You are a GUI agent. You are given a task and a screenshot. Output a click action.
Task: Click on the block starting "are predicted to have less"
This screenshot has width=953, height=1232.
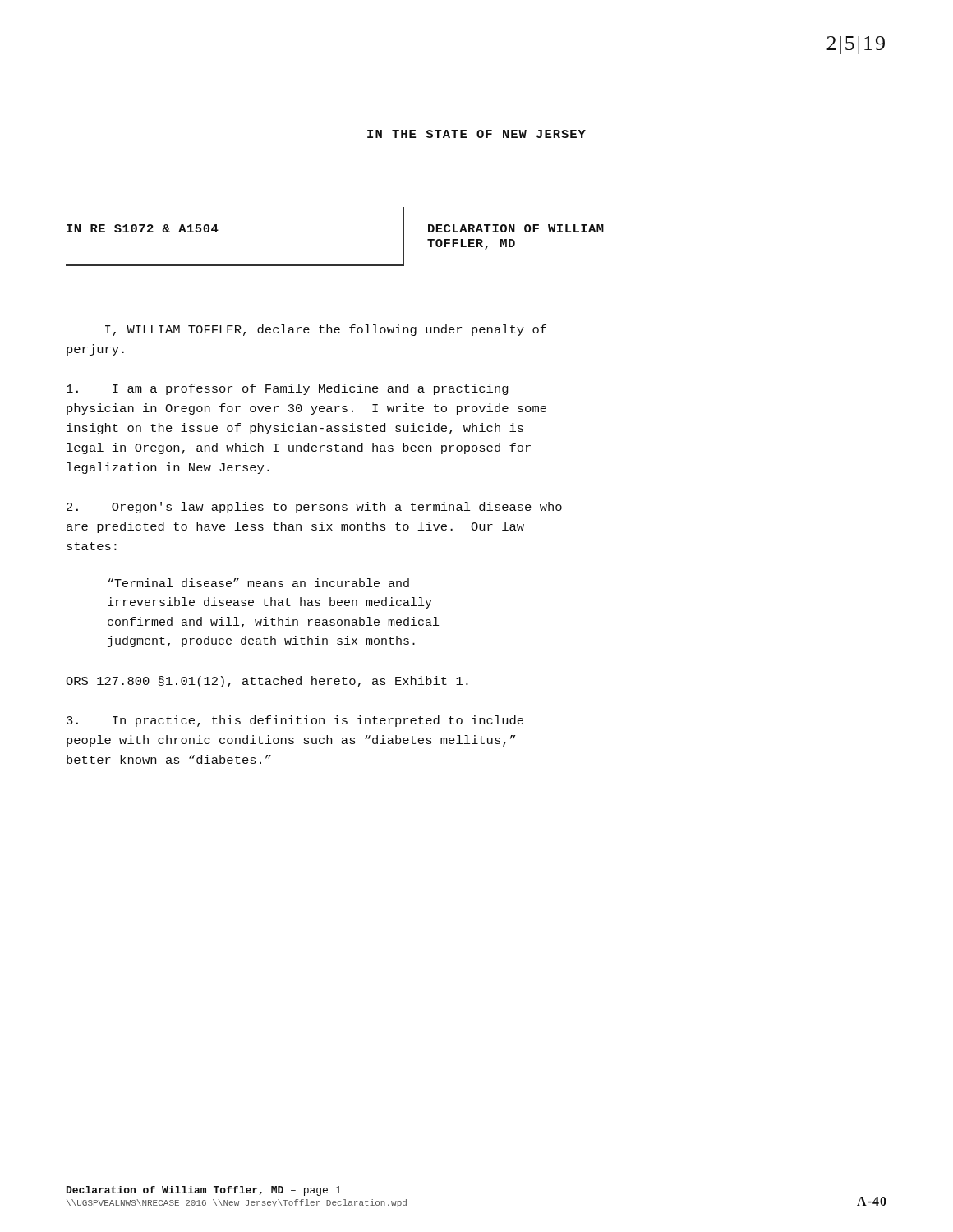point(295,527)
